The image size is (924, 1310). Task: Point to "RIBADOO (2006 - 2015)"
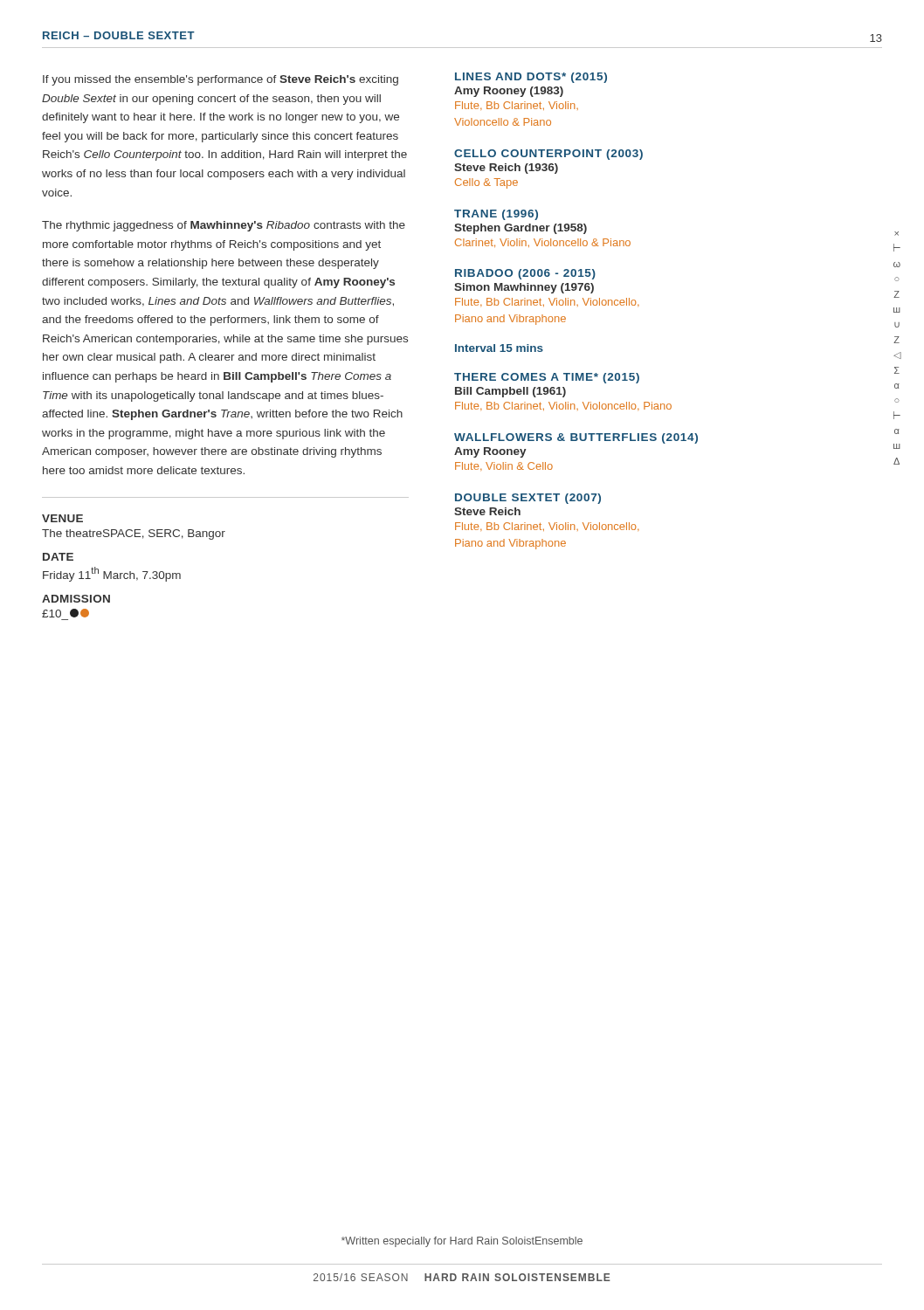coord(525,273)
